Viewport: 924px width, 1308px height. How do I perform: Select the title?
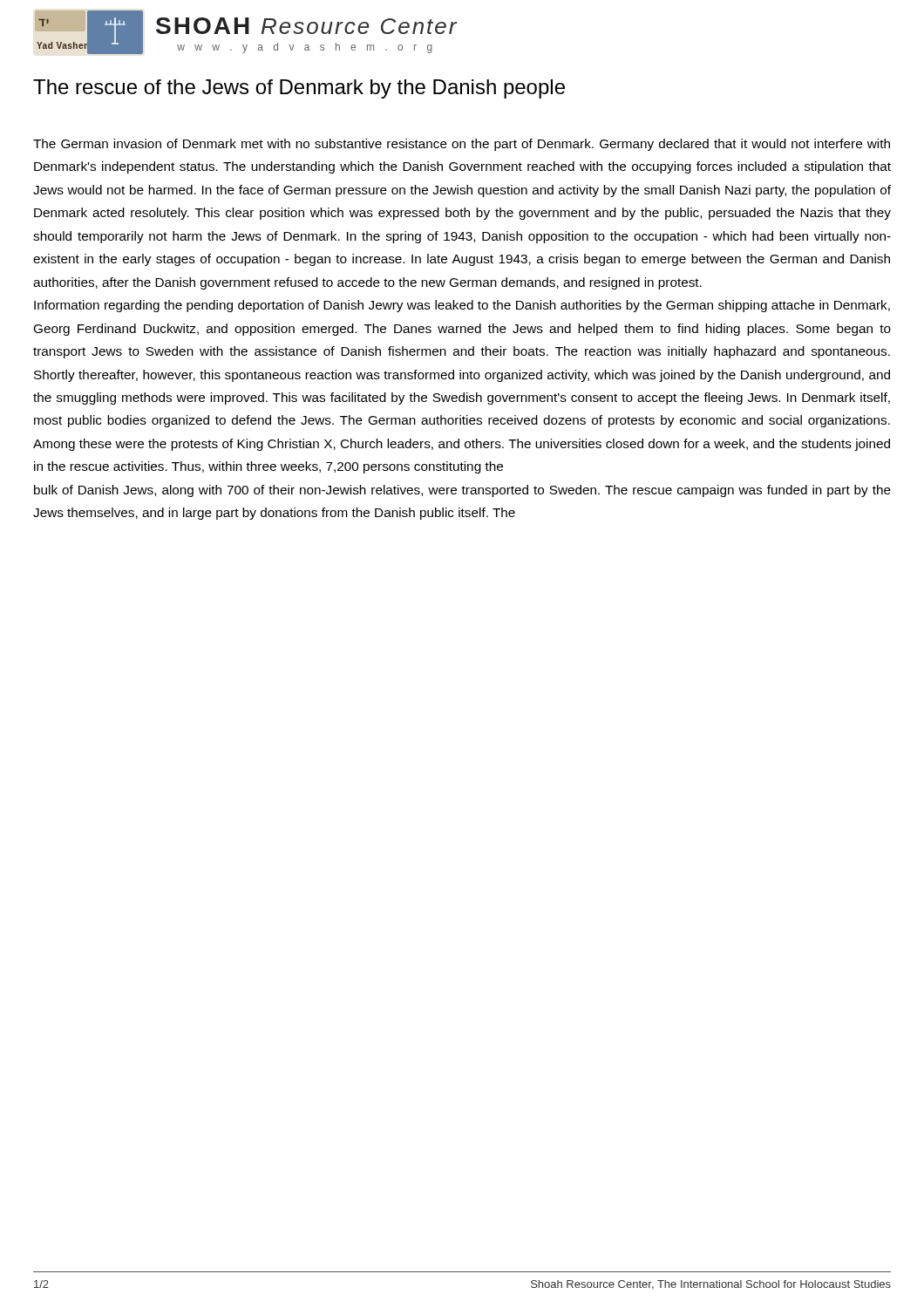[x=299, y=87]
